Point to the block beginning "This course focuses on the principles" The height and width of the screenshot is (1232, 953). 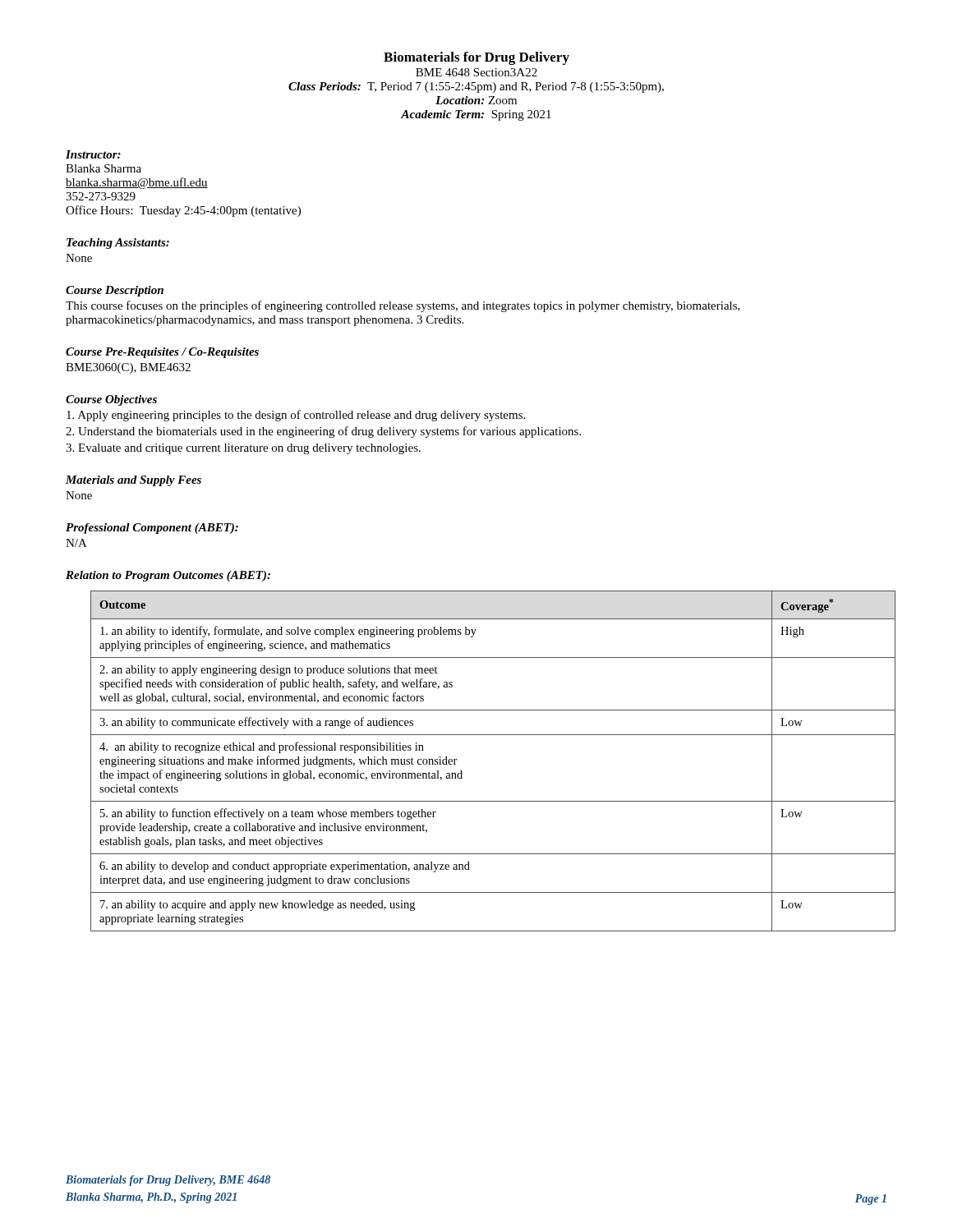[x=403, y=313]
